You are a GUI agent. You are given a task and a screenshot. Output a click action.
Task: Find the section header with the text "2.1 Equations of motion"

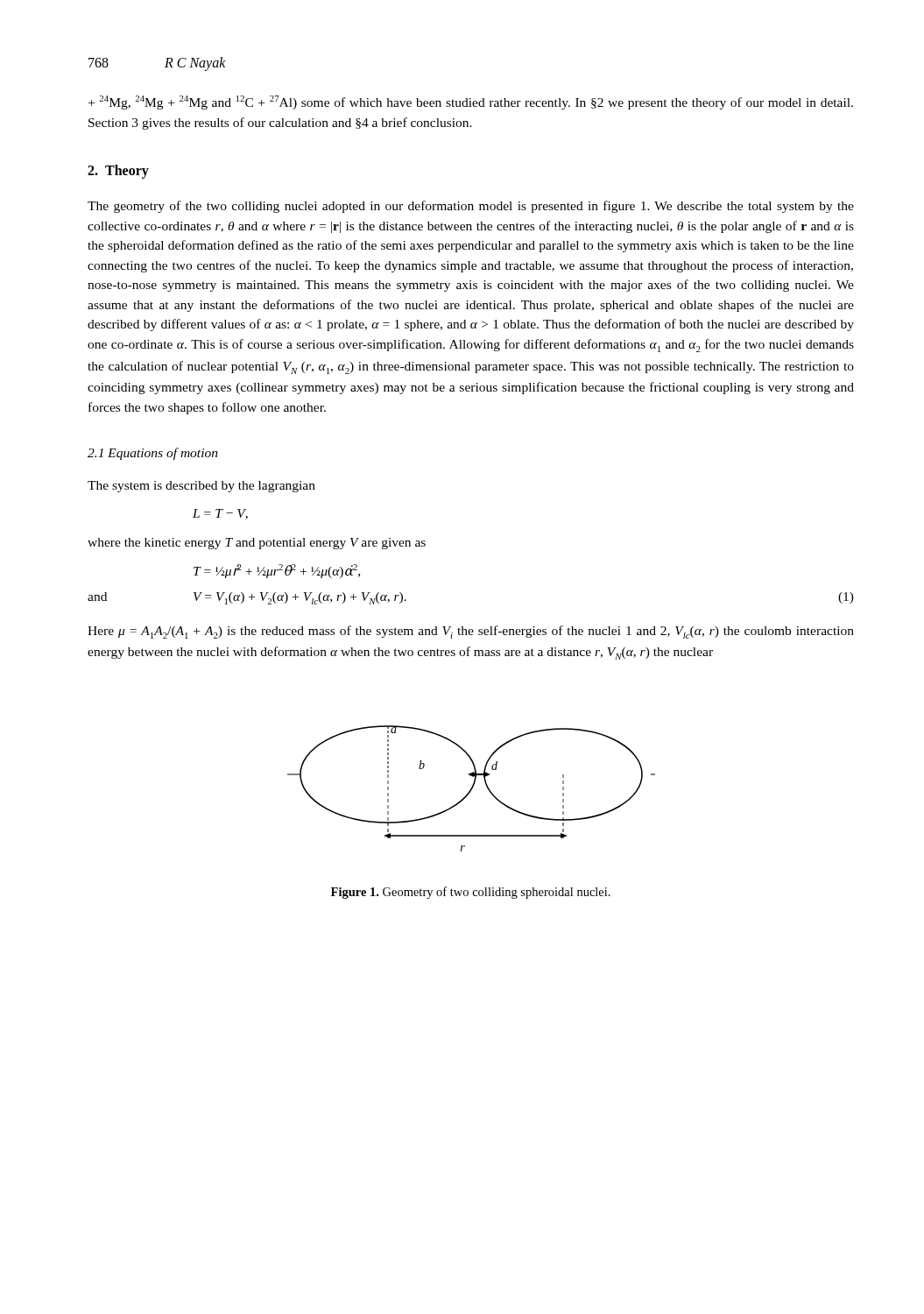click(x=153, y=453)
